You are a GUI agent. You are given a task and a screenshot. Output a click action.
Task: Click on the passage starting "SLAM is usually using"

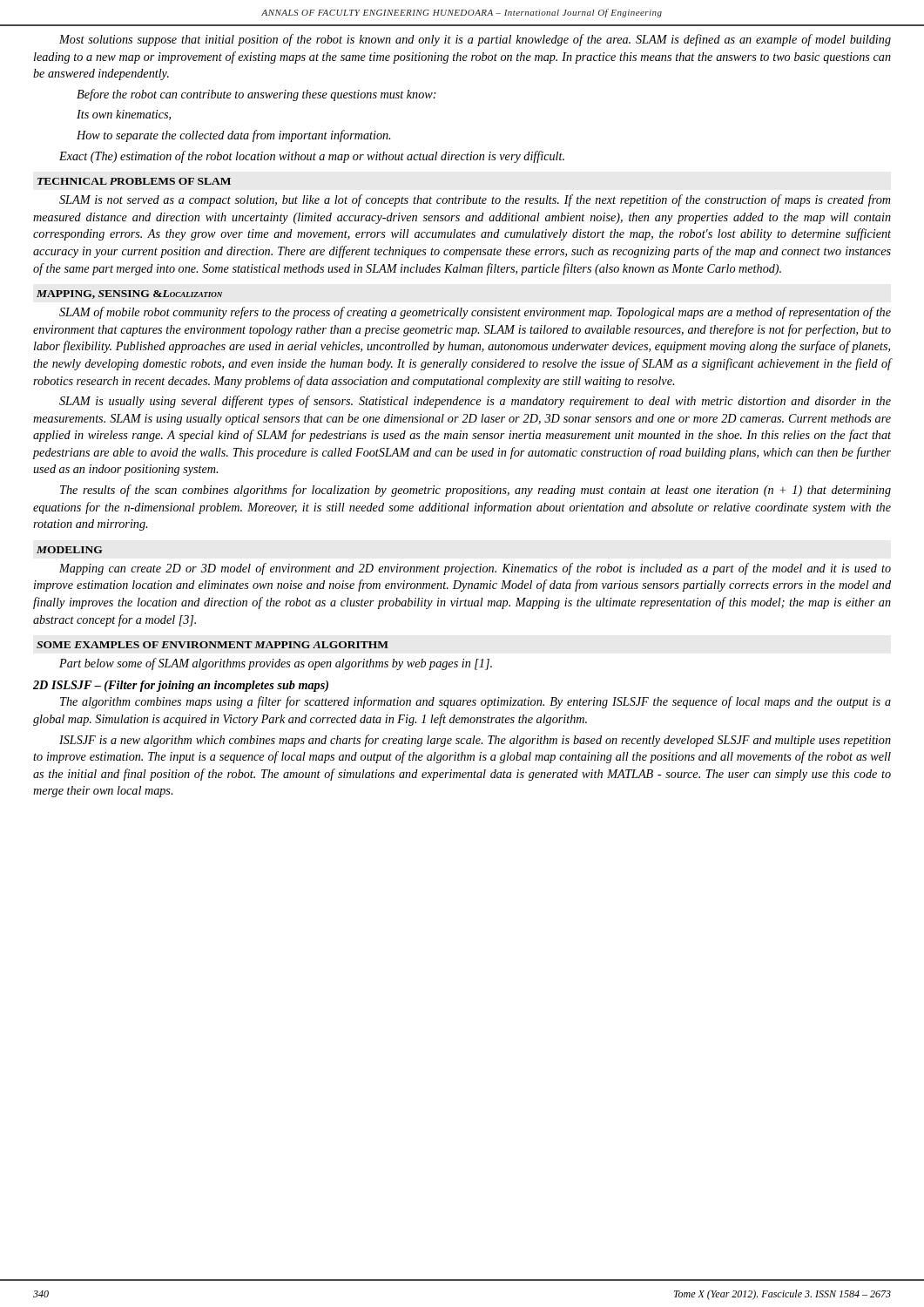tap(462, 436)
